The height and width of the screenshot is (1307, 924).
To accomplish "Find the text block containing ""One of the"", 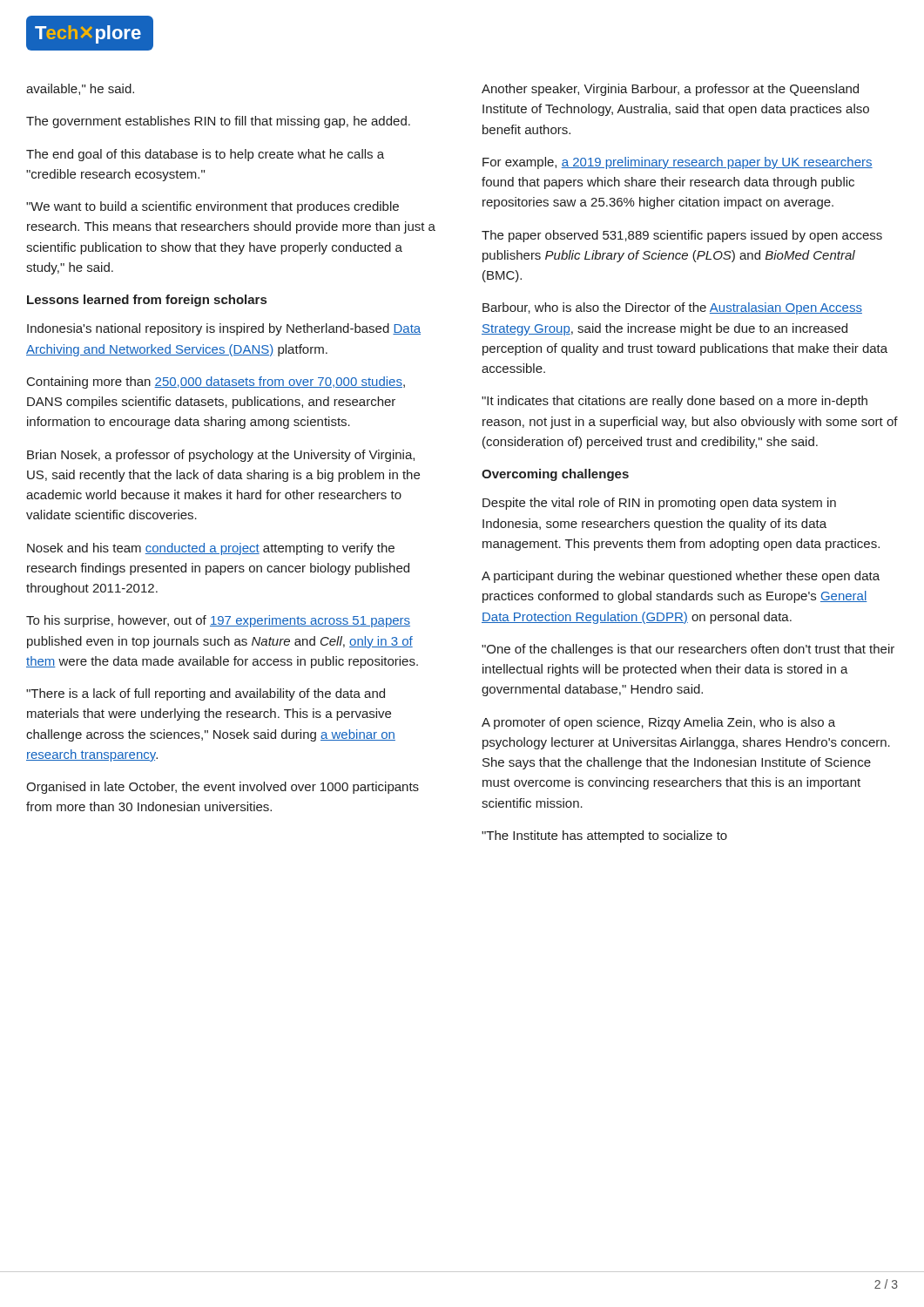I will 690,669.
